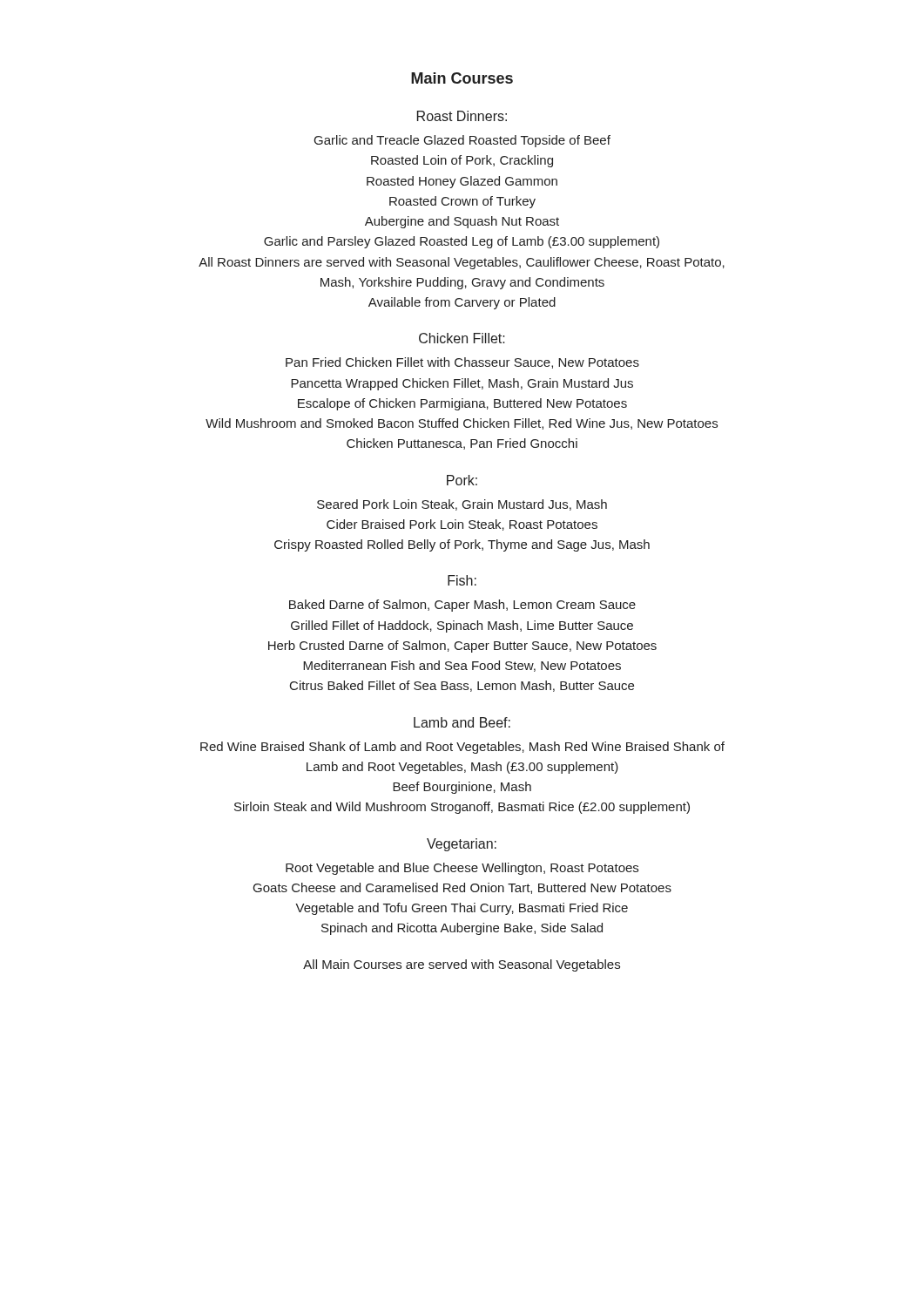Point to the region starting "All Roast Dinners are served"

point(462,272)
